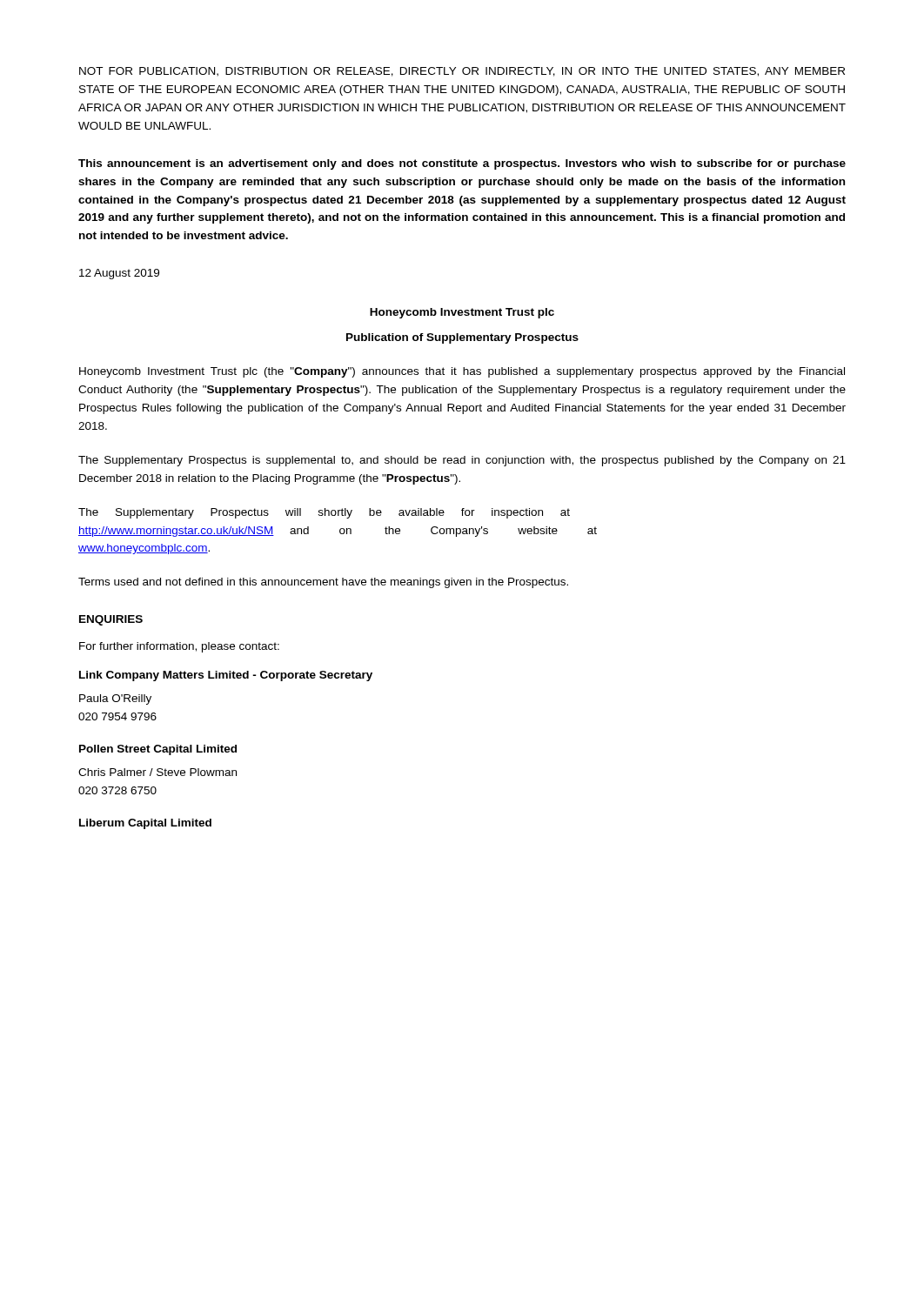Where does it say "Honeycomb Investment Trust plc"?
Viewport: 924px width, 1305px height.
pos(462,312)
